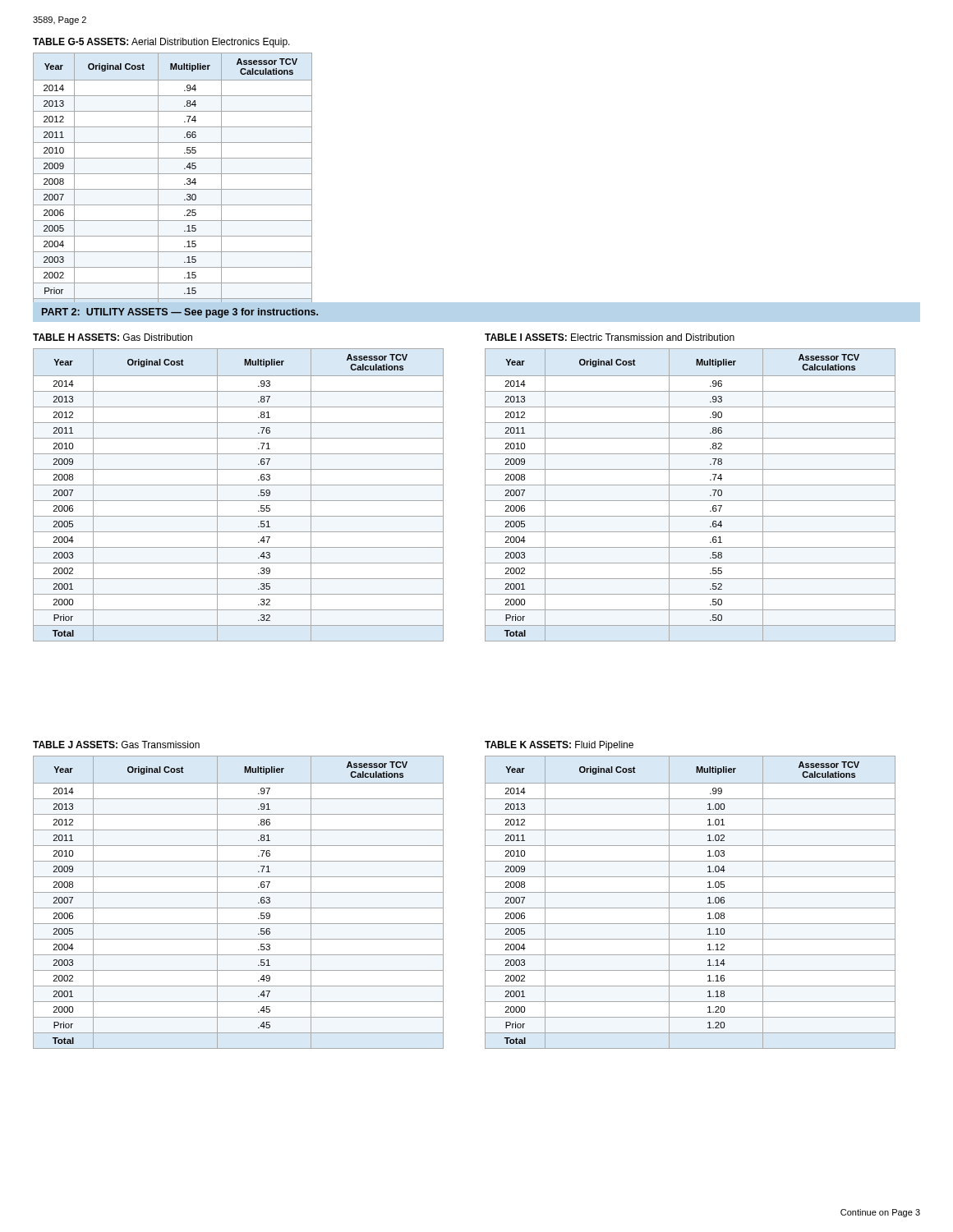The image size is (953, 1232).
Task: Select the caption containing "TABLE I ASSETS: Electric Transmission and Distribution"
Action: click(610, 338)
